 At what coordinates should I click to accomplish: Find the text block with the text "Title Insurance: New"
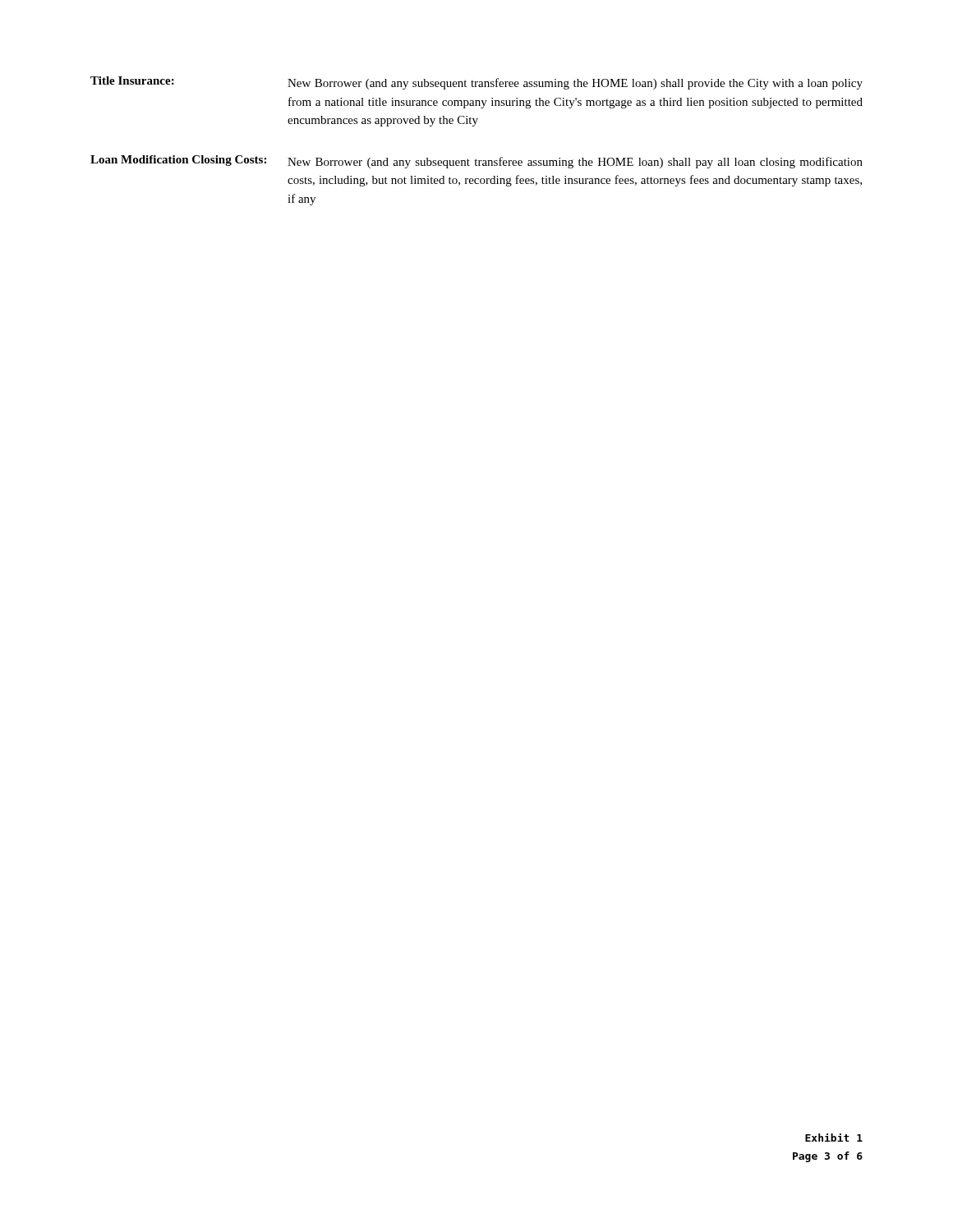[x=476, y=102]
